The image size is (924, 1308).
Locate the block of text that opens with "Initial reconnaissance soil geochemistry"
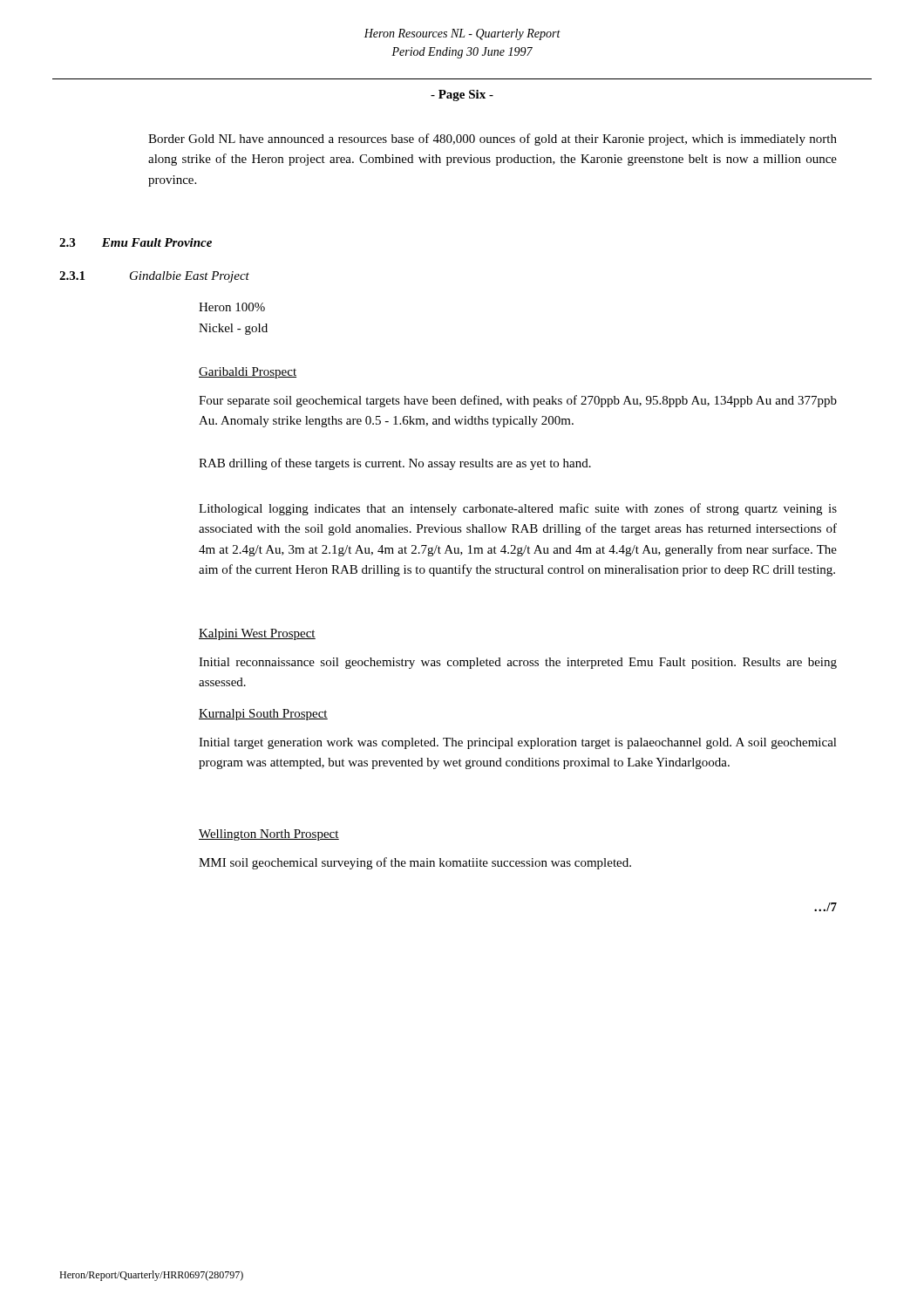[518, 672]
